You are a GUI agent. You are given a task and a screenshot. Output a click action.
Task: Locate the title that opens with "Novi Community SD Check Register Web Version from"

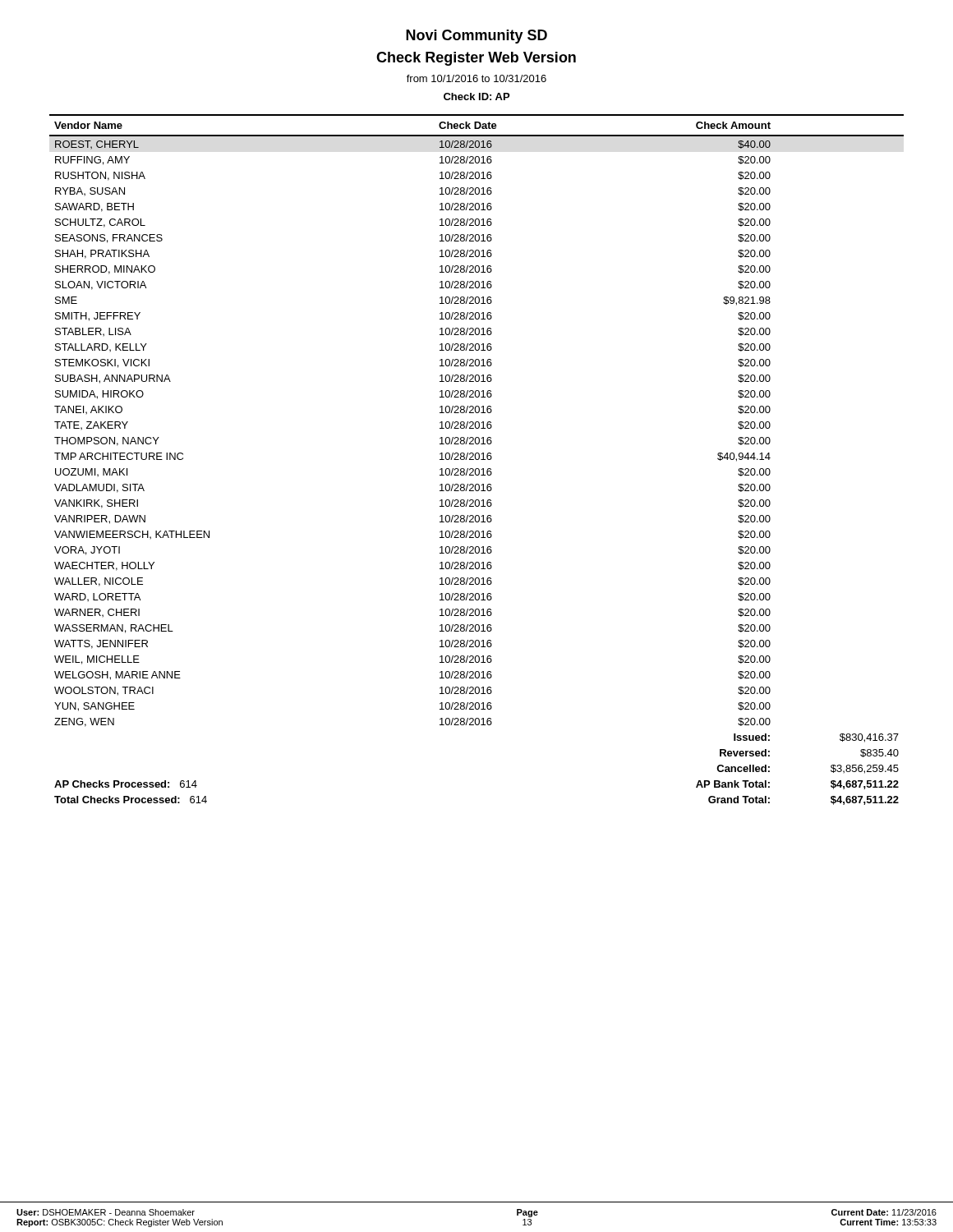(476, 64)
